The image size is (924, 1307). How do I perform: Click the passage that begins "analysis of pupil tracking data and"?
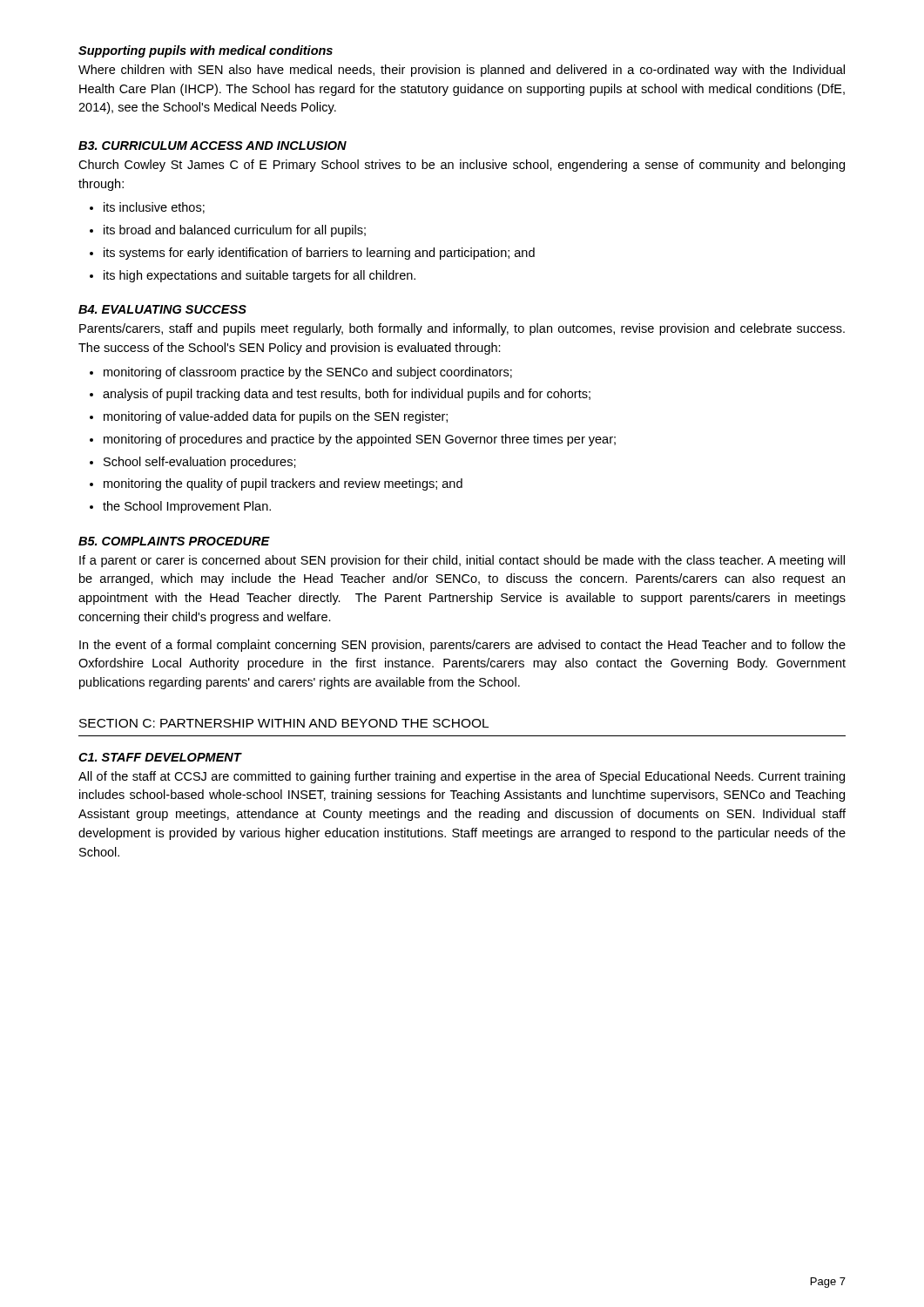click(x=462, y=395)
